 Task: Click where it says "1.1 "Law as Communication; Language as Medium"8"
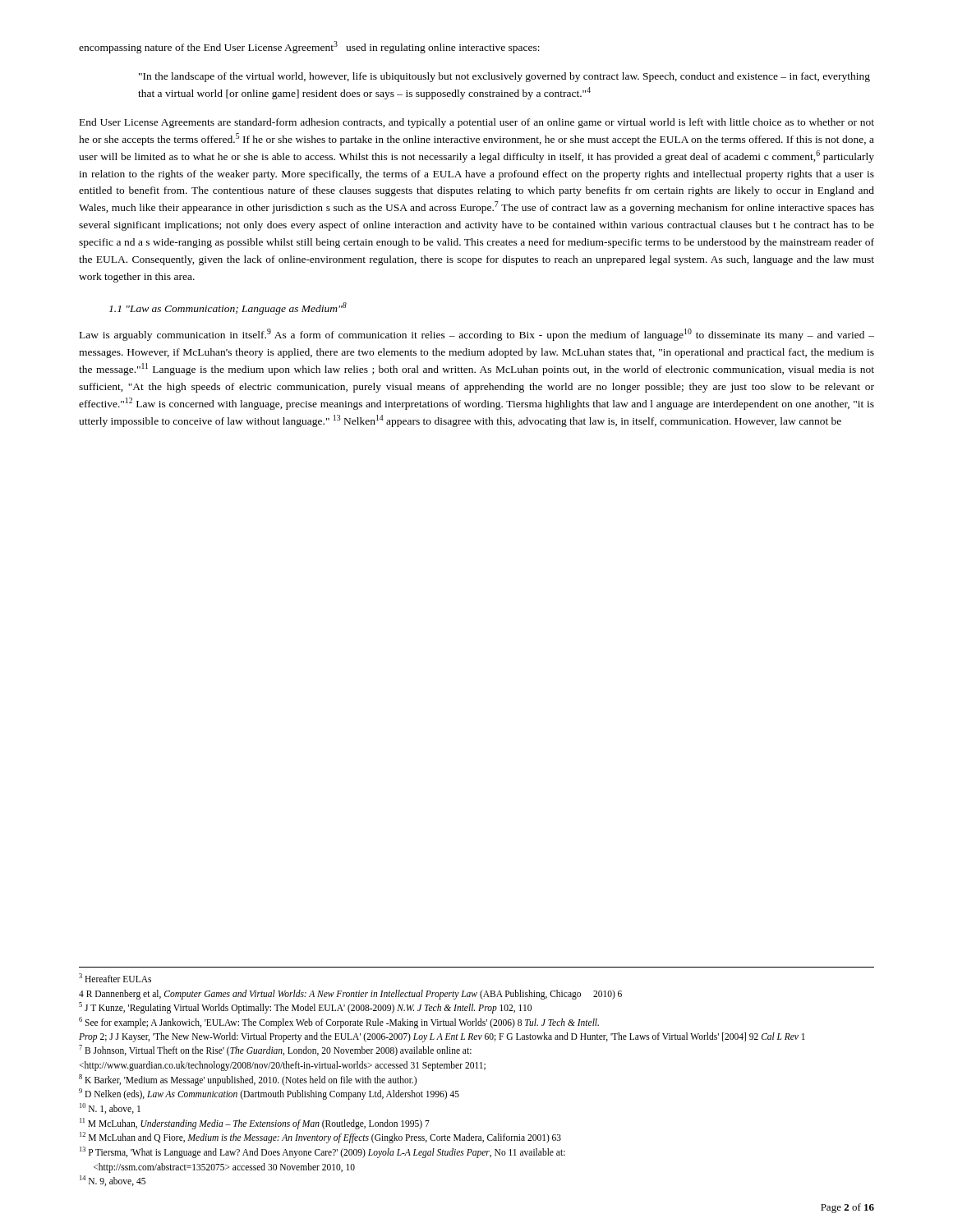pyautogui.click(x=227, y=308)
